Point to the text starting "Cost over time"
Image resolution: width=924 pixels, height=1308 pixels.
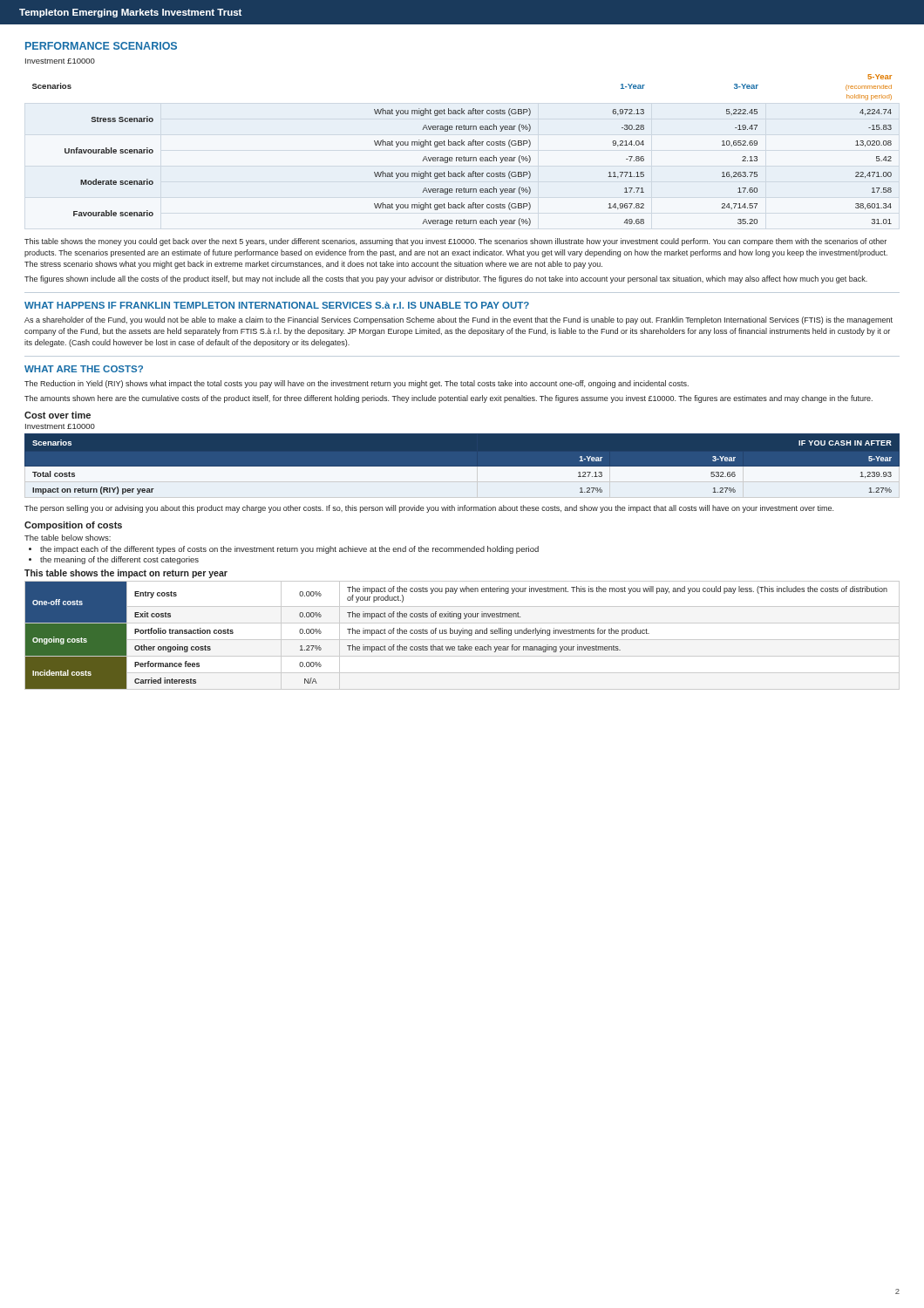(58, 415)
